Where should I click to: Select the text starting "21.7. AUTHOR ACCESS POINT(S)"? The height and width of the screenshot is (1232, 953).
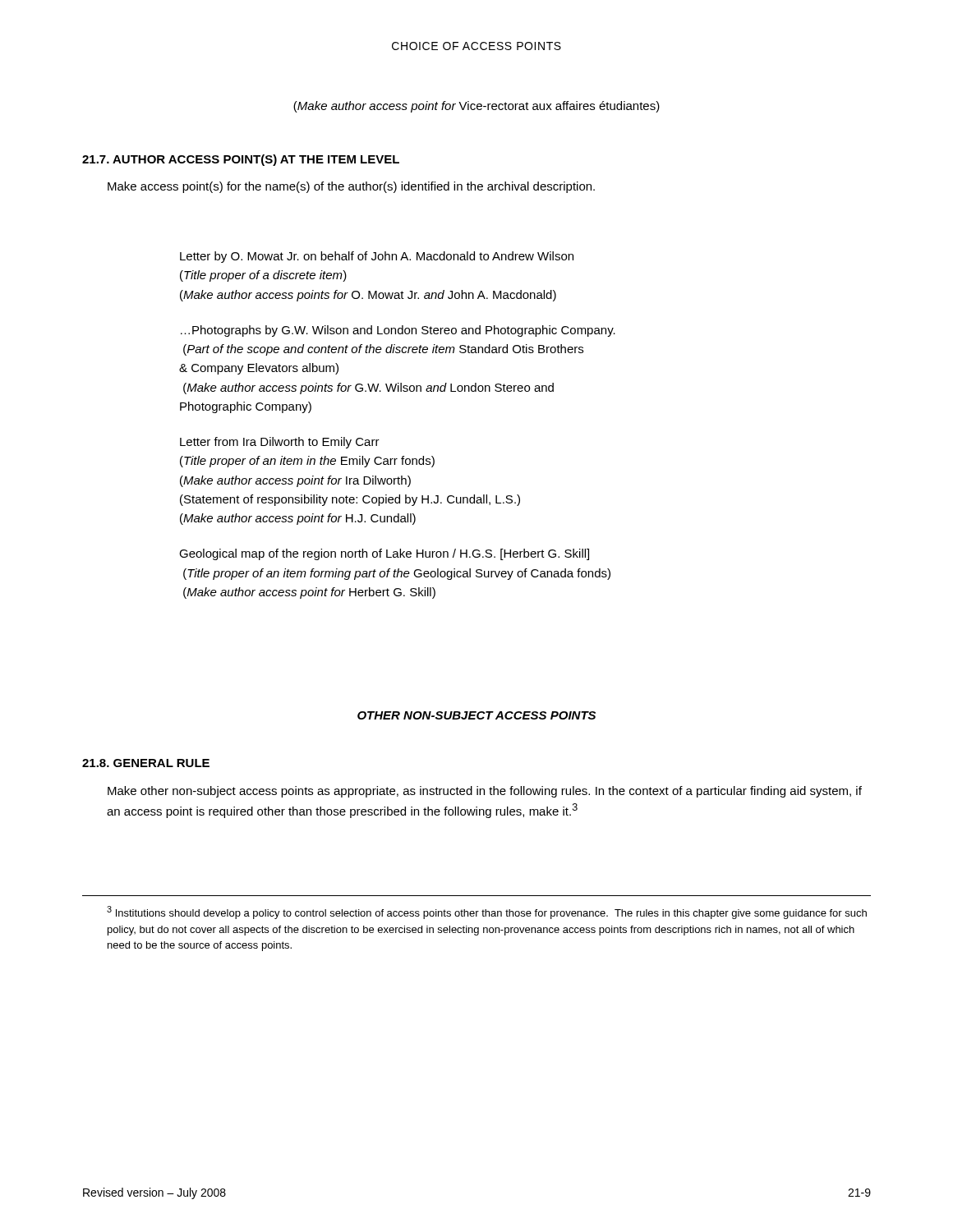pos(241,159)
